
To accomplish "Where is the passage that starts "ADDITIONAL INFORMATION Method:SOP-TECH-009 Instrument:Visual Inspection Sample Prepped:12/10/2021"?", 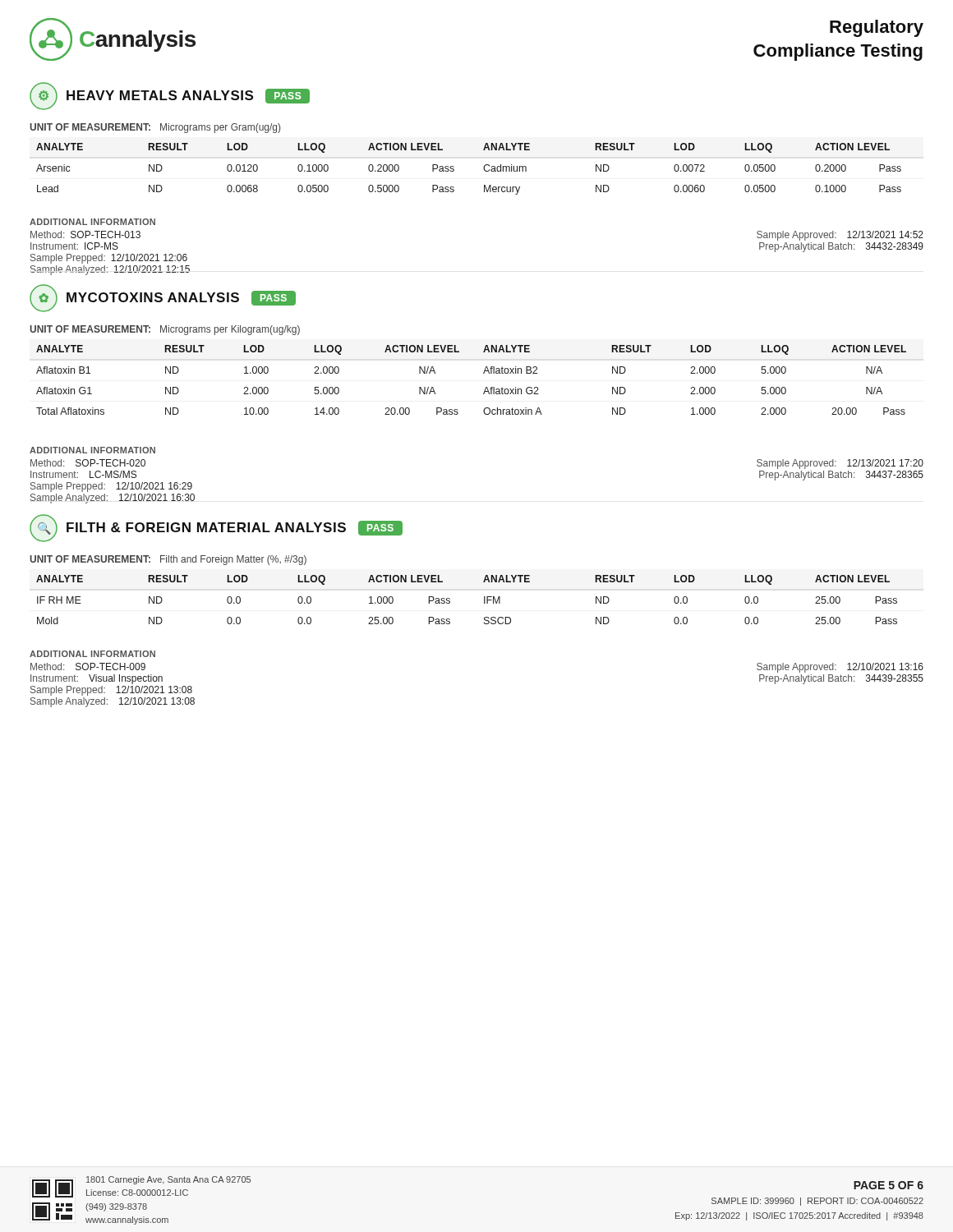I will [92, 654].
